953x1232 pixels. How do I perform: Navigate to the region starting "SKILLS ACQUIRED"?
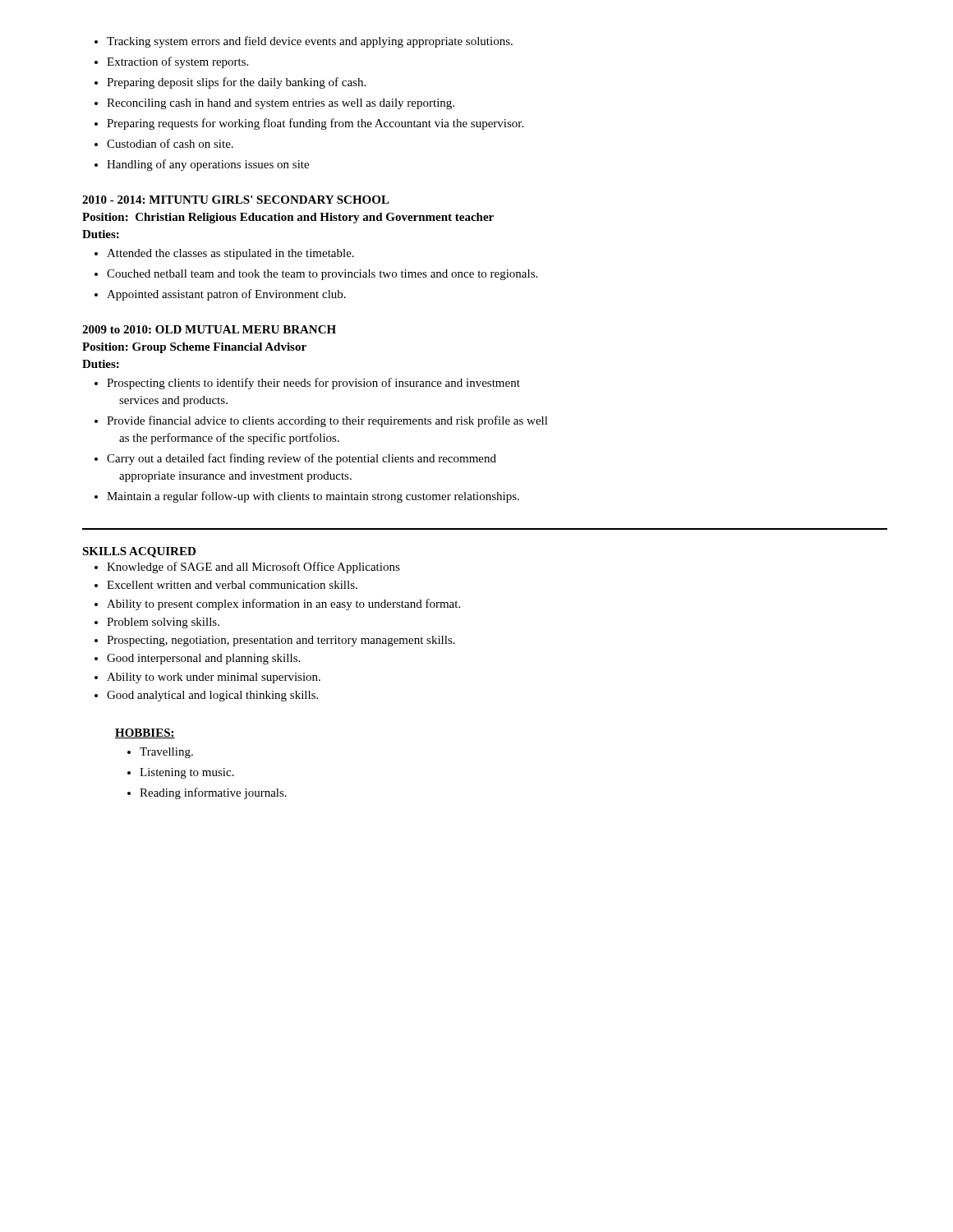(139, 551)
